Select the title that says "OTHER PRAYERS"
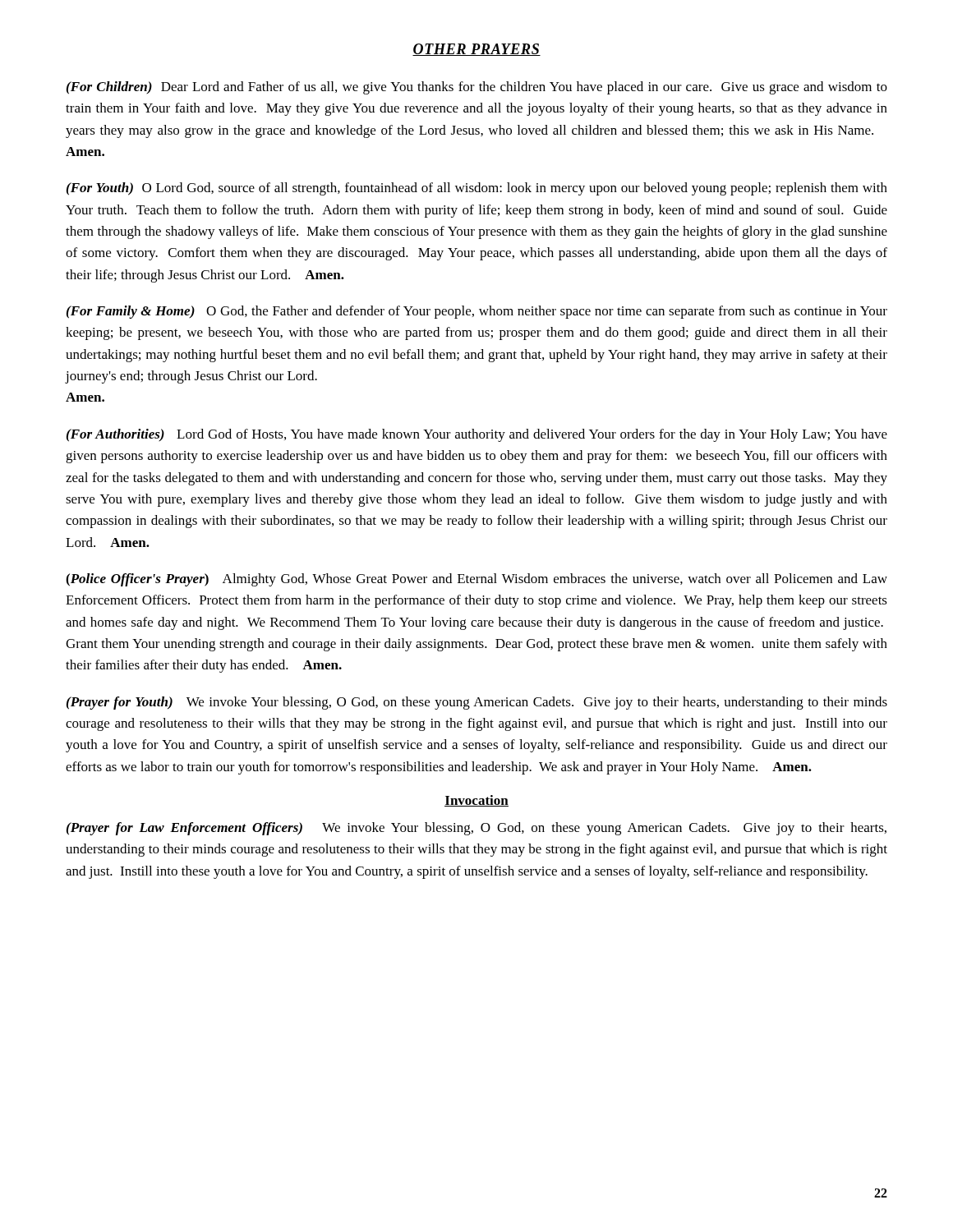 click(x=476, y=49)
